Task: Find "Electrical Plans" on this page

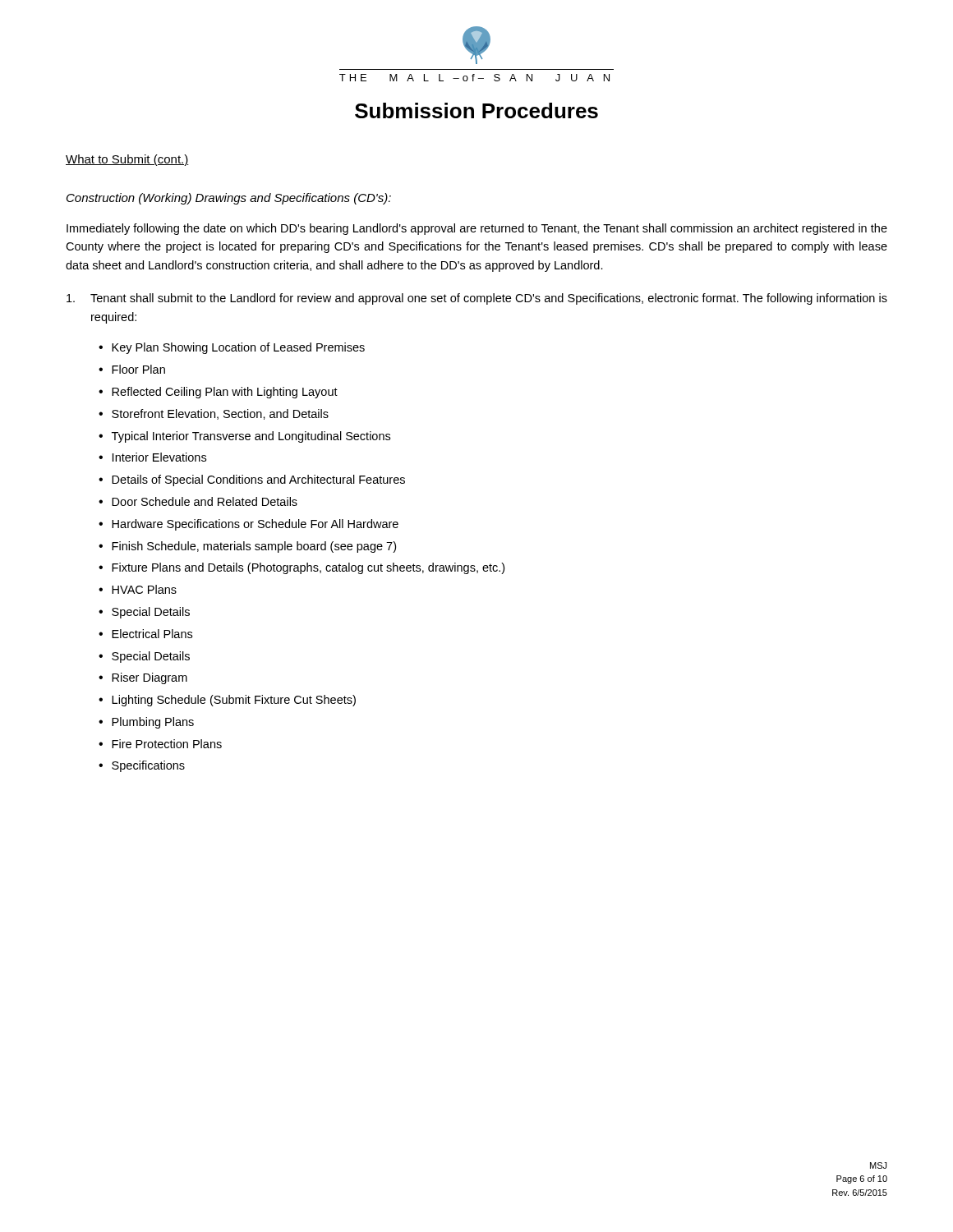Action: (x=152, y=634)
